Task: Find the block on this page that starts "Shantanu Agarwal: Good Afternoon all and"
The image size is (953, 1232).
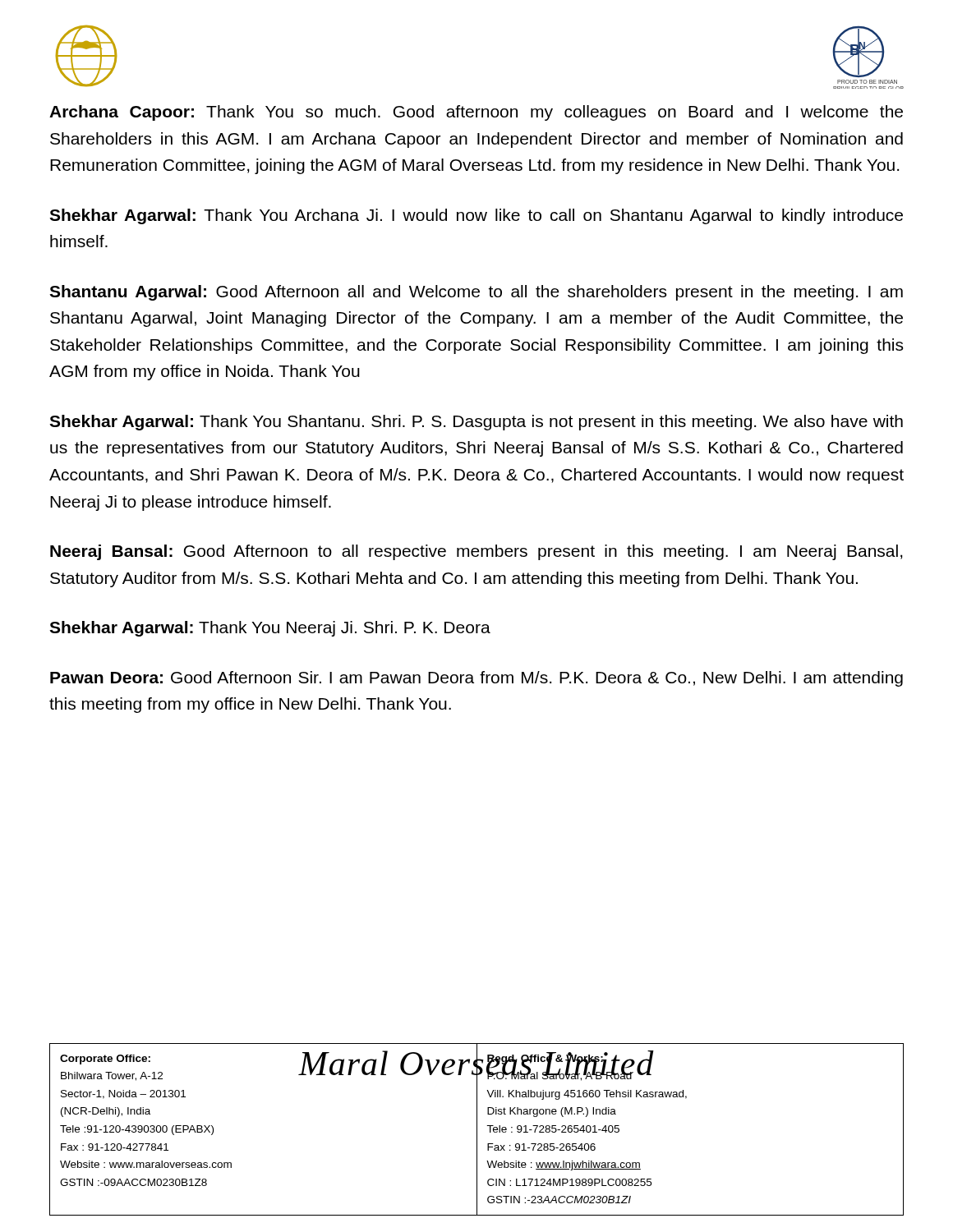Action: (x=476, y=331)
